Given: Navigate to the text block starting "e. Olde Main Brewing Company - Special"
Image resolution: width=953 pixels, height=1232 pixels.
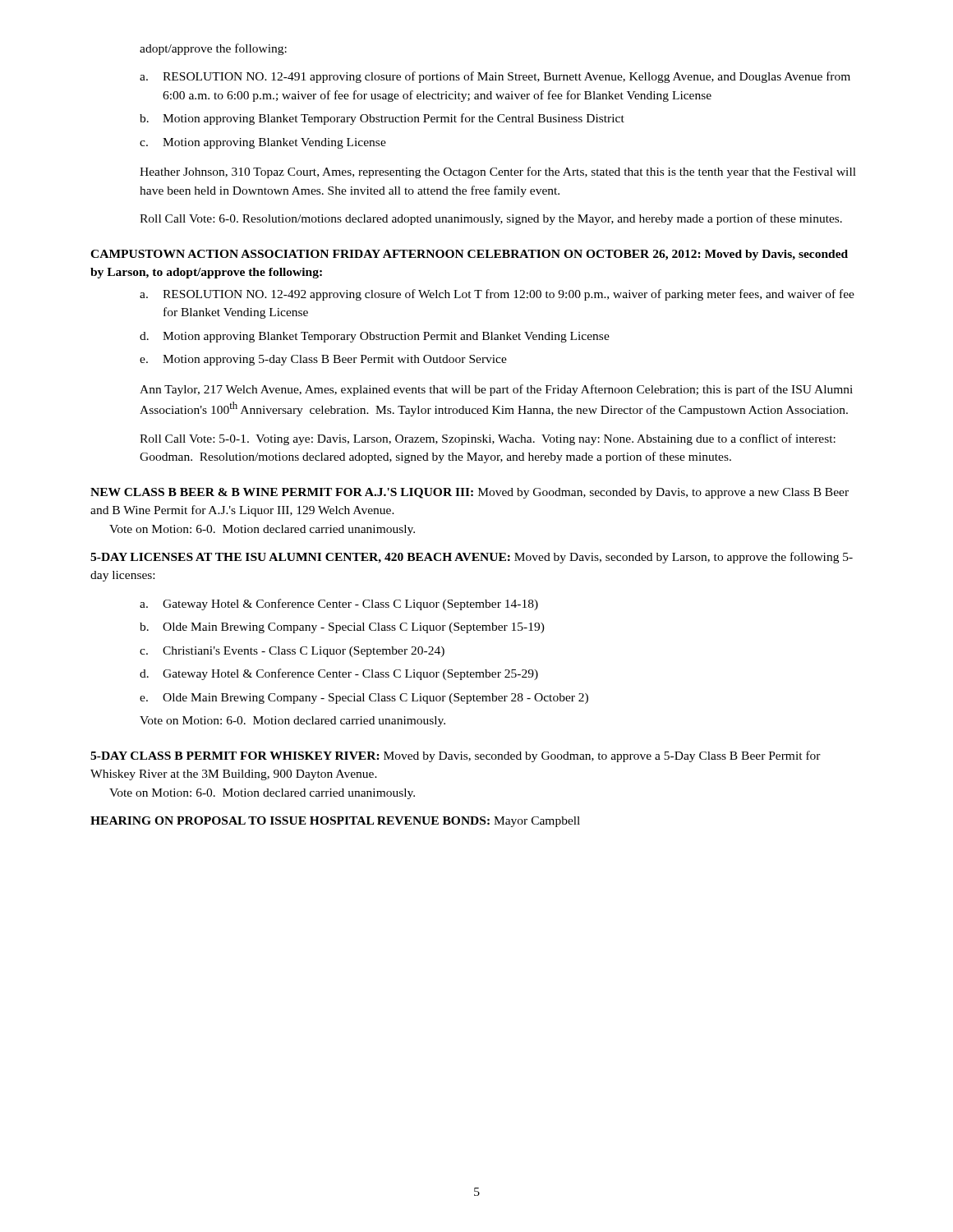Looking at the screenshot, I should tap(501, 697).
